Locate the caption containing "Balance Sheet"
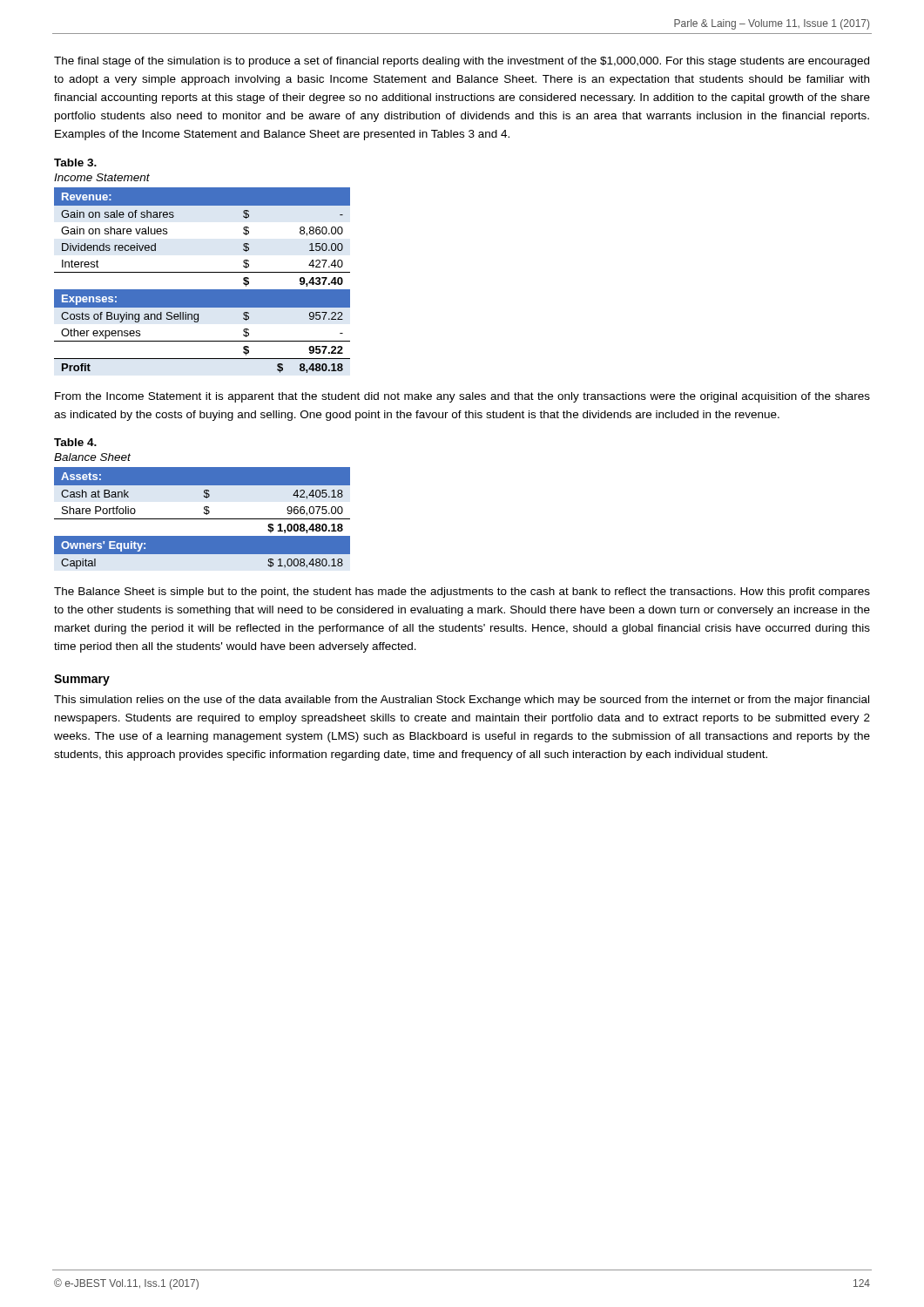The width and height of the screenshot is (924, 1307). pos(92,457)
